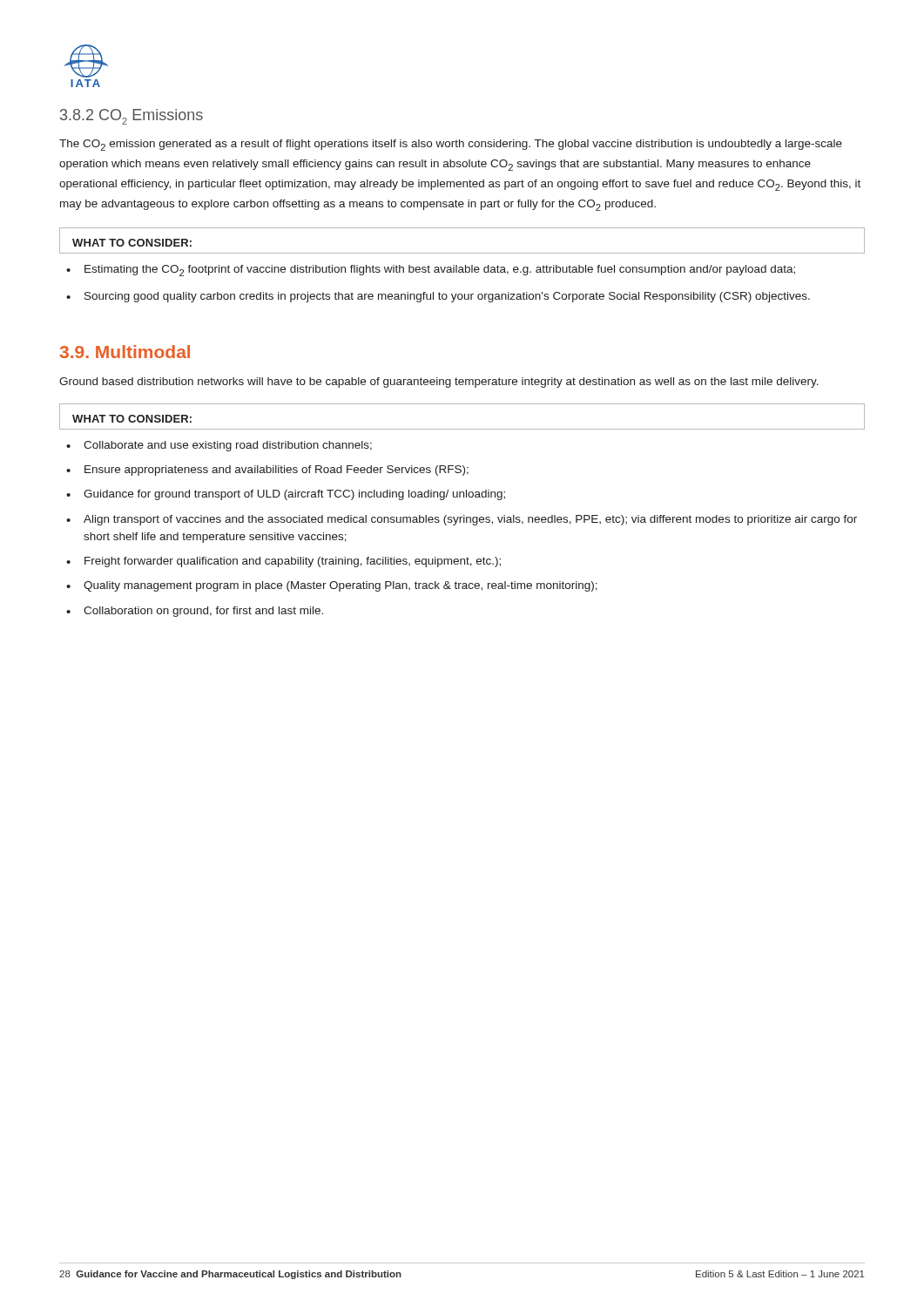Locate the list item that reads "Collaborate and use existing road"

click(x=228, y=445)
